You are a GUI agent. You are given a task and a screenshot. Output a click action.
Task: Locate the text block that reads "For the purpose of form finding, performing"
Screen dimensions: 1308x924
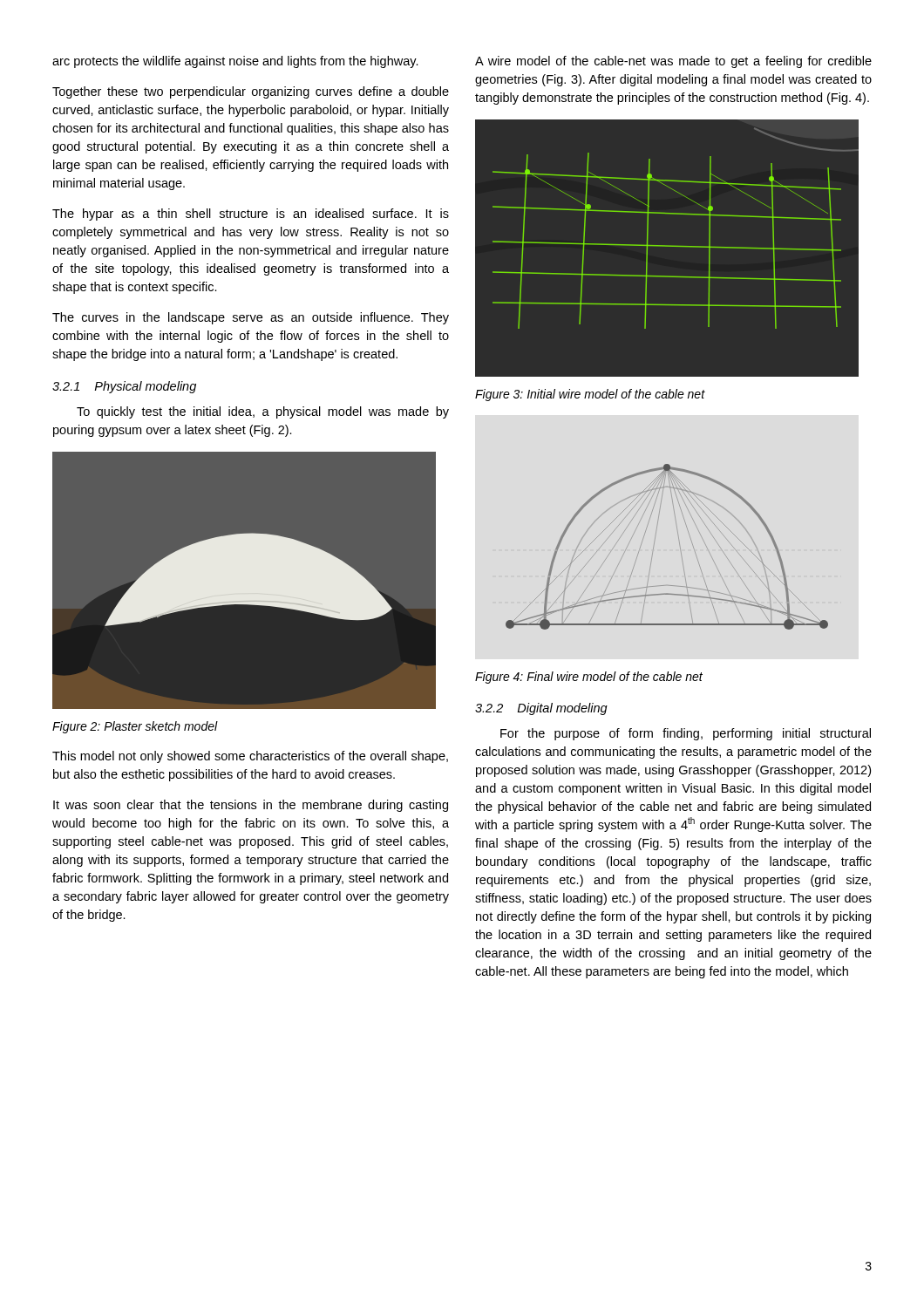[x=673, y=853]
